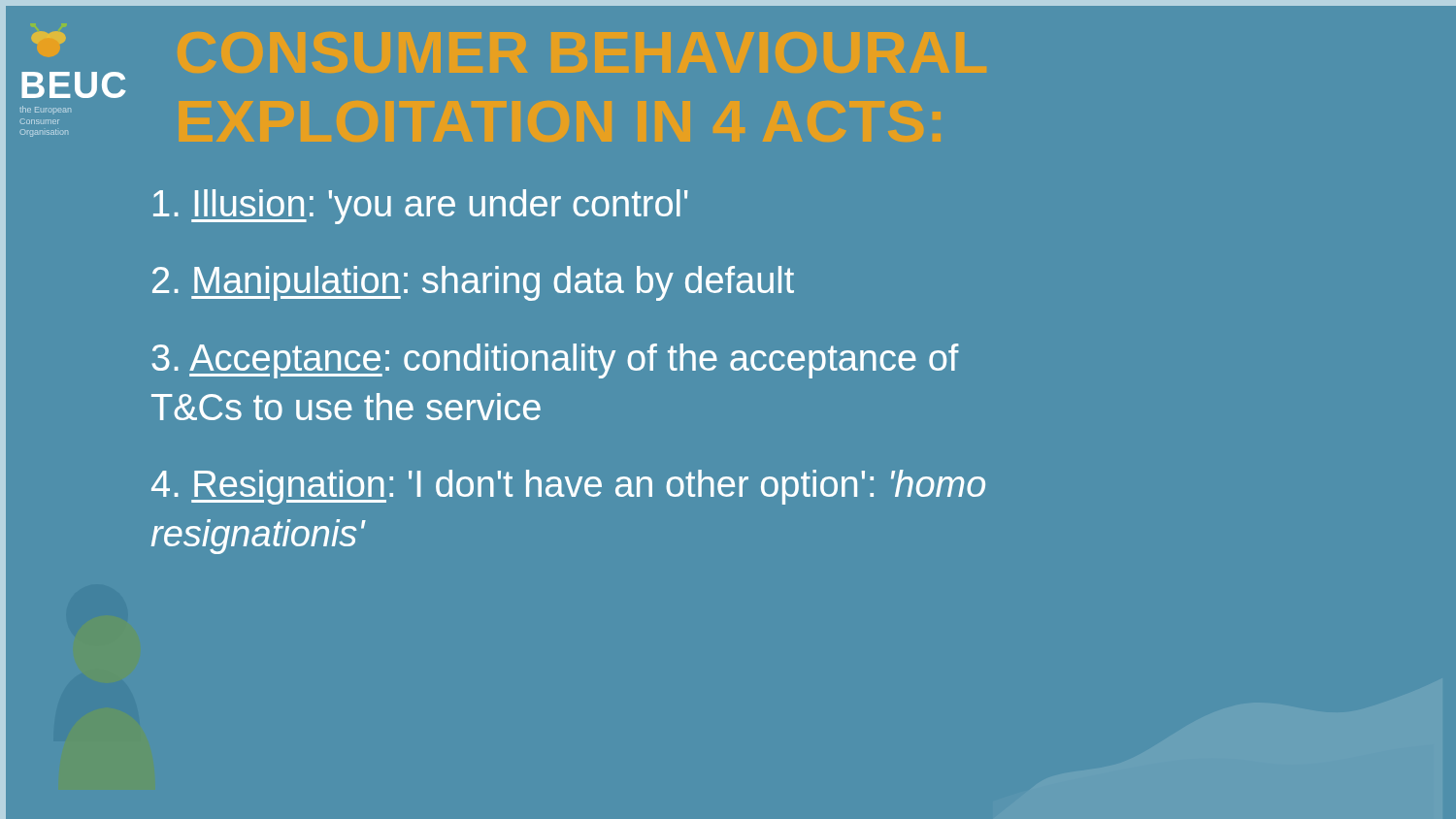Navigate to the text block starting "3. Acceptance: conditionality of the acceptance of T&Cs"

tap(554, 383)
